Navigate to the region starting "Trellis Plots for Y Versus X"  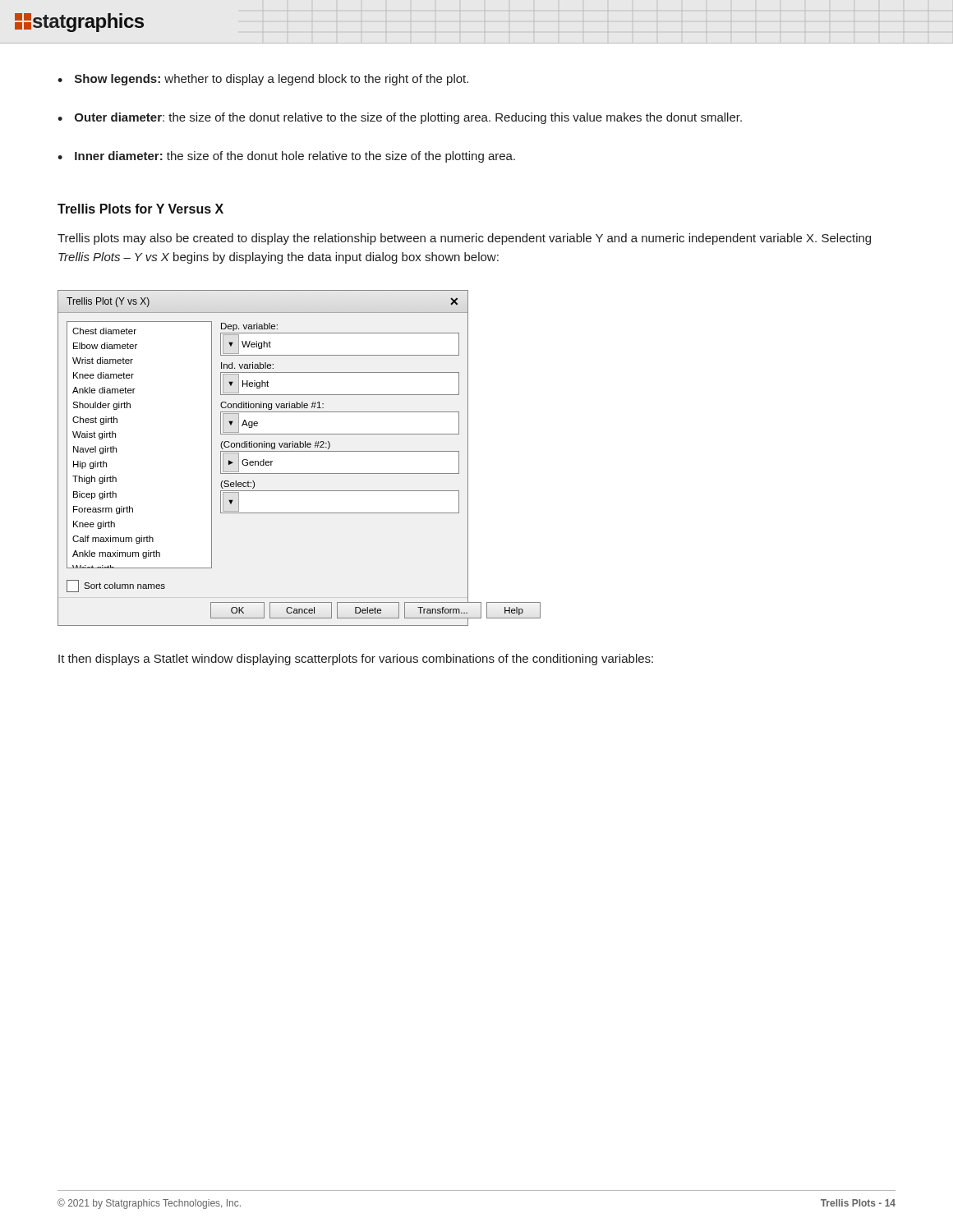[x=141, y=209]
